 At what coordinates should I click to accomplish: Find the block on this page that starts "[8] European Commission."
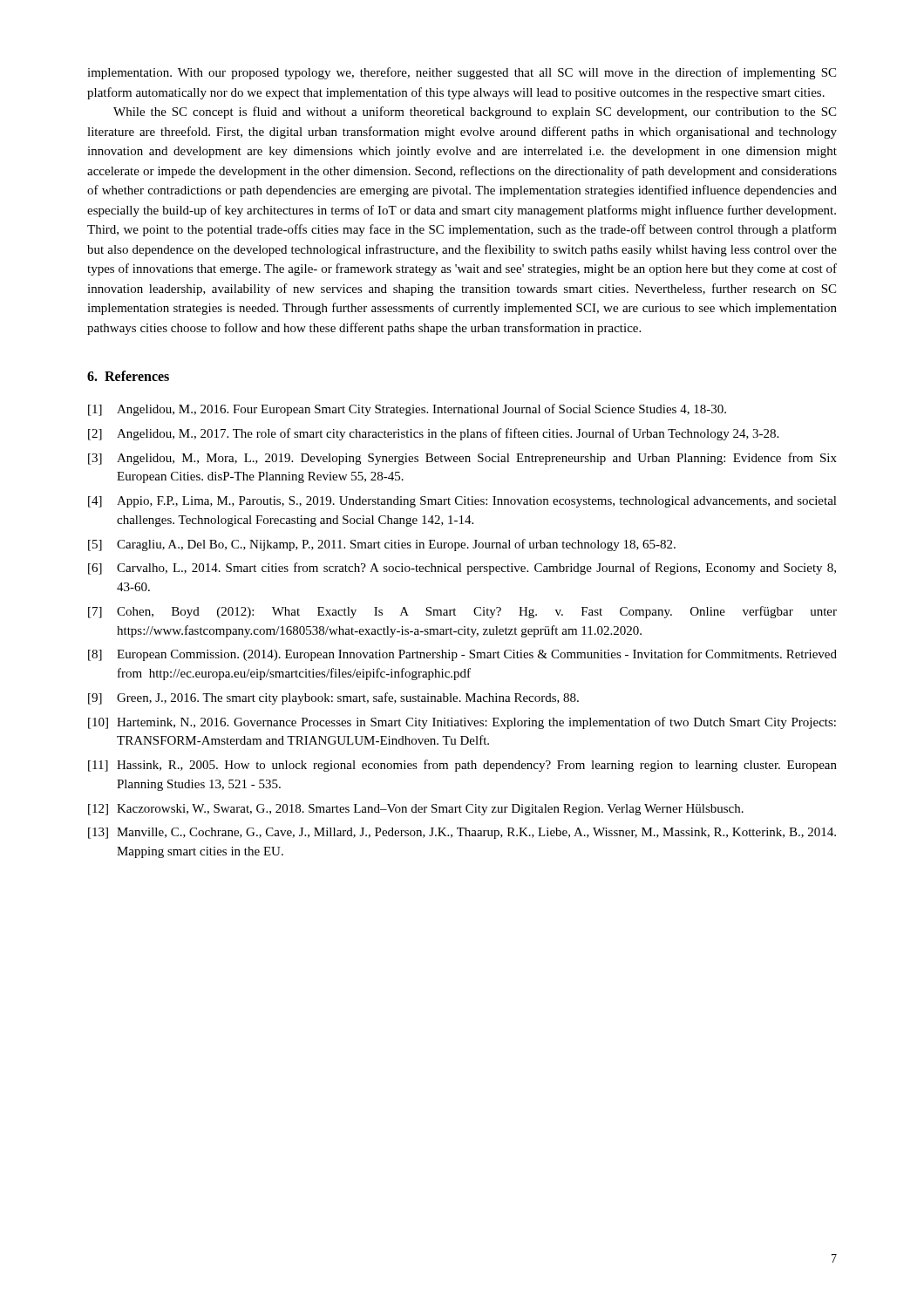tap(462, 664)
